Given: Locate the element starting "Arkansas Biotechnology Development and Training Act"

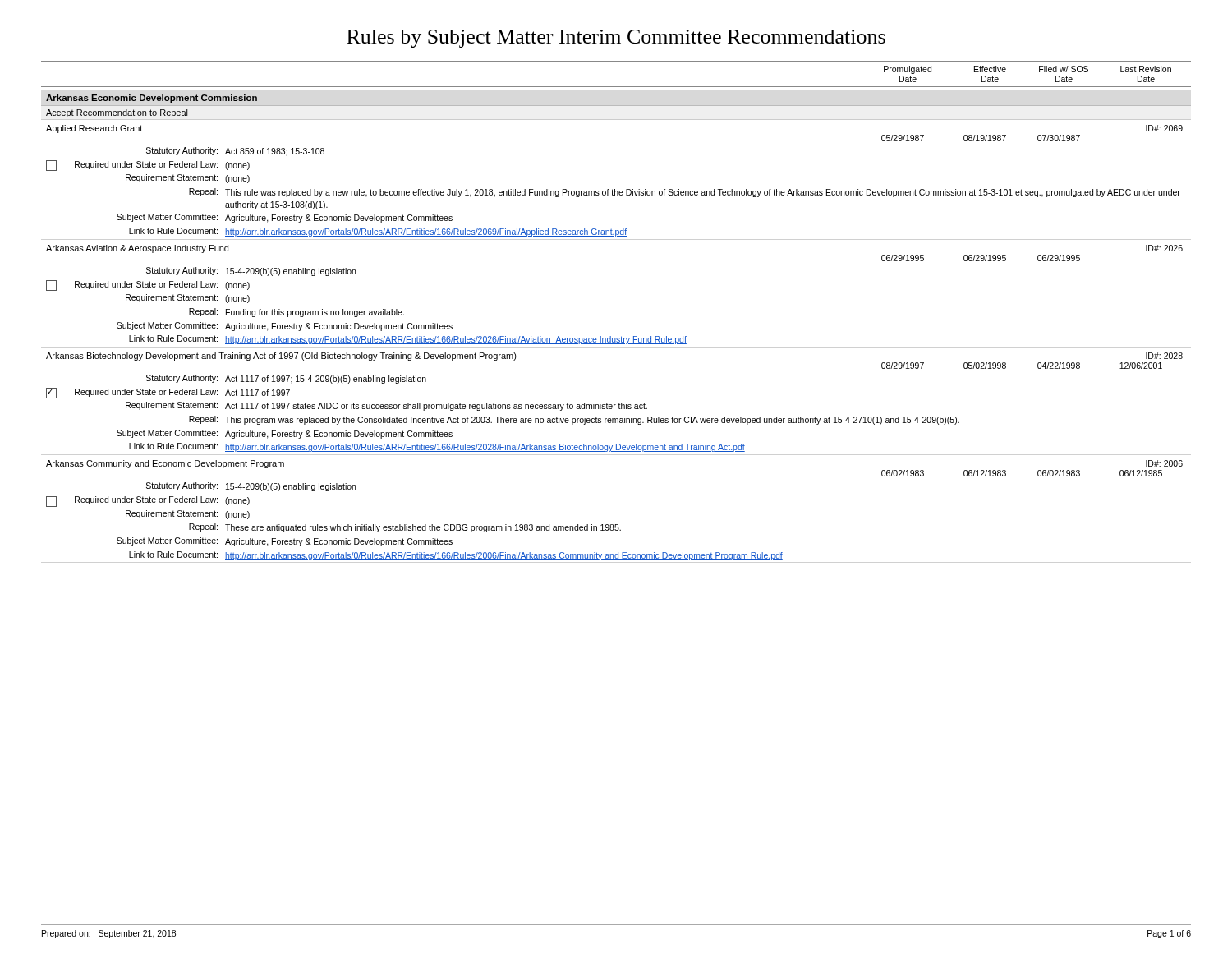Looking at the screenshot, I should pyautogui.click(x=286, y=356).
